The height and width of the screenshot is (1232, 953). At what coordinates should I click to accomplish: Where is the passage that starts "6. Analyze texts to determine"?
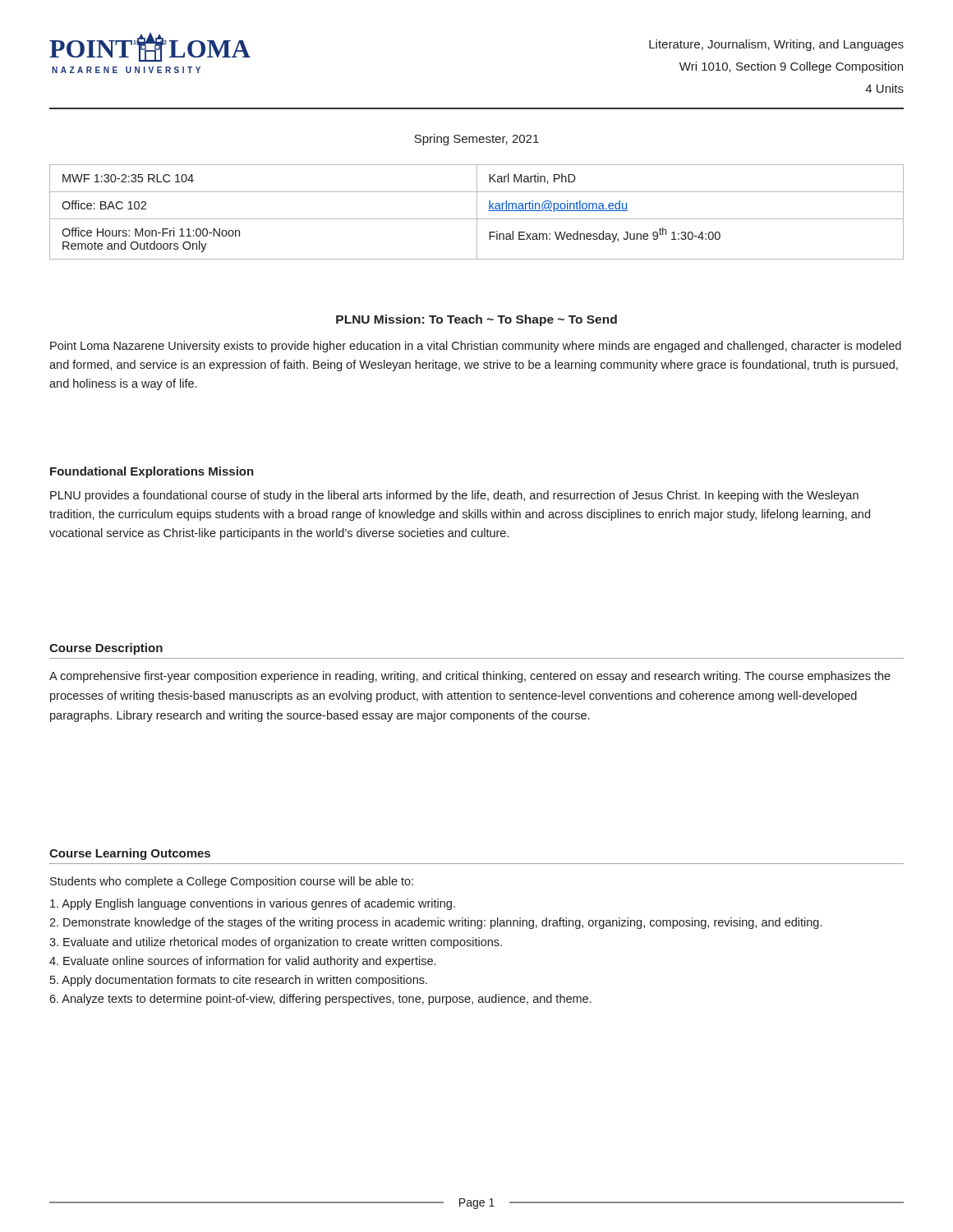click(321, 999)
